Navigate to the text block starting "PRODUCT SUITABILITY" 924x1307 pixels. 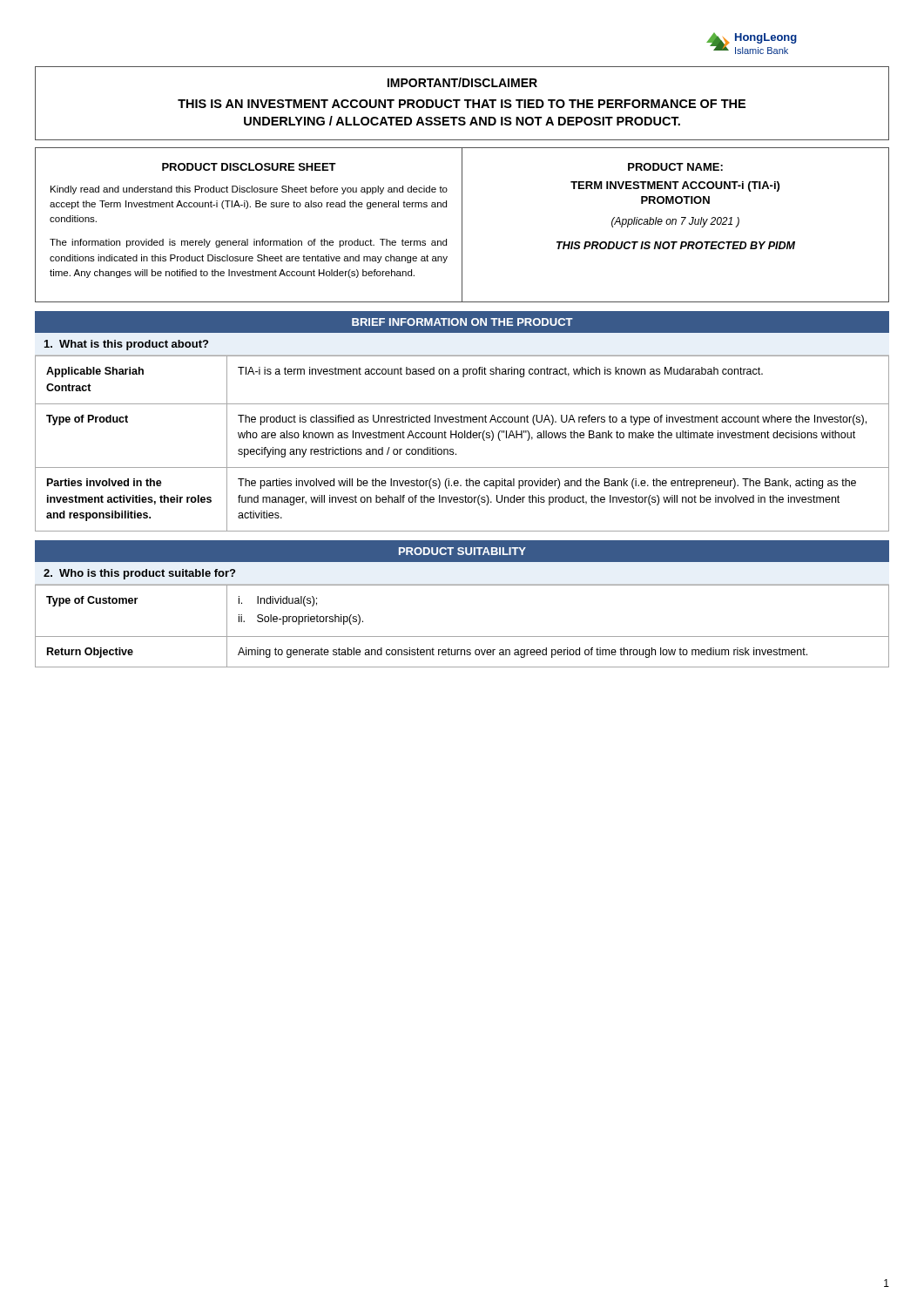(462, 551)
